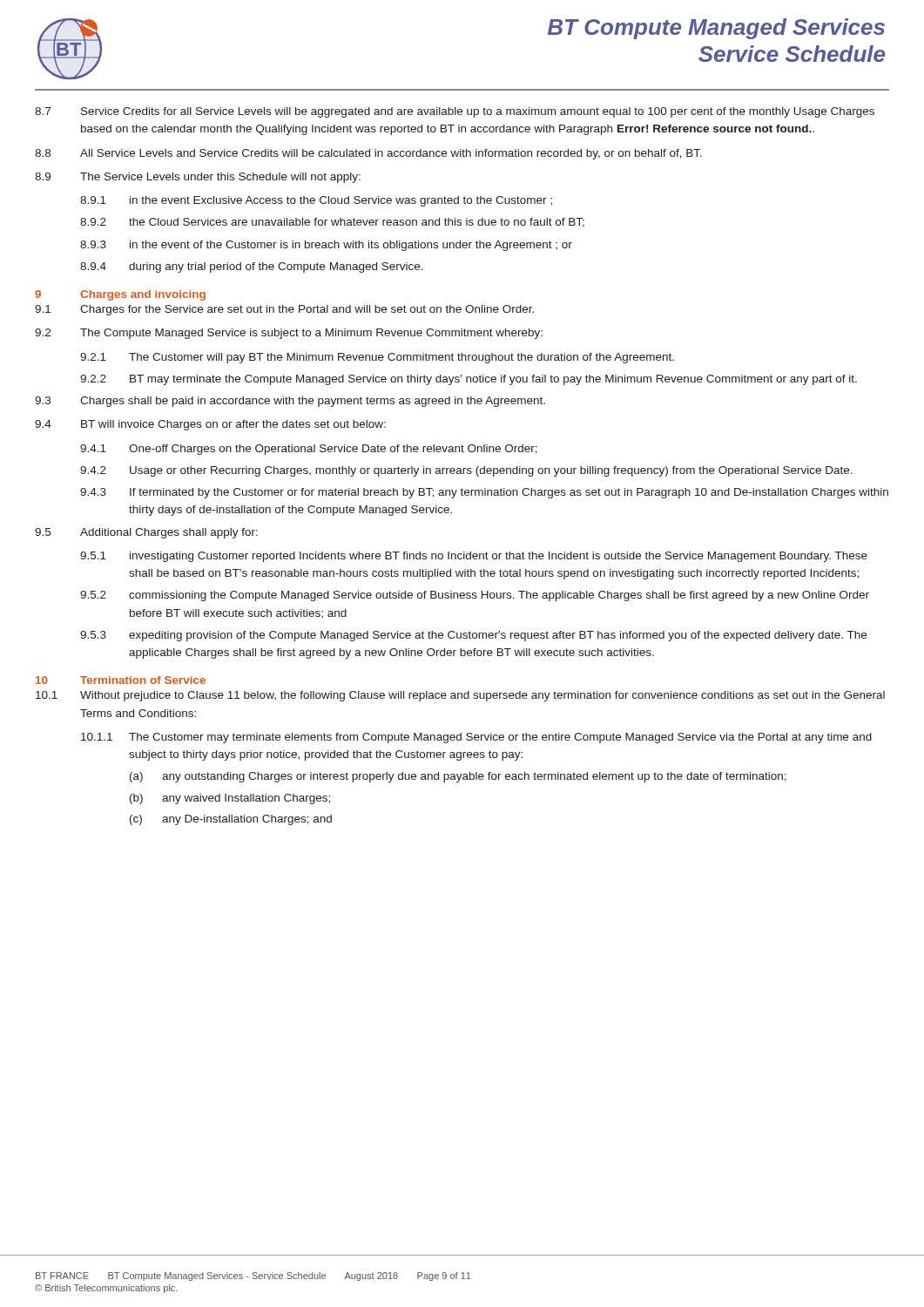This screenshot has width=924, height=1307.
Task: Locate the text starting "9.4 BT will invoice Charges on"
Action: (x=462, y=467)
